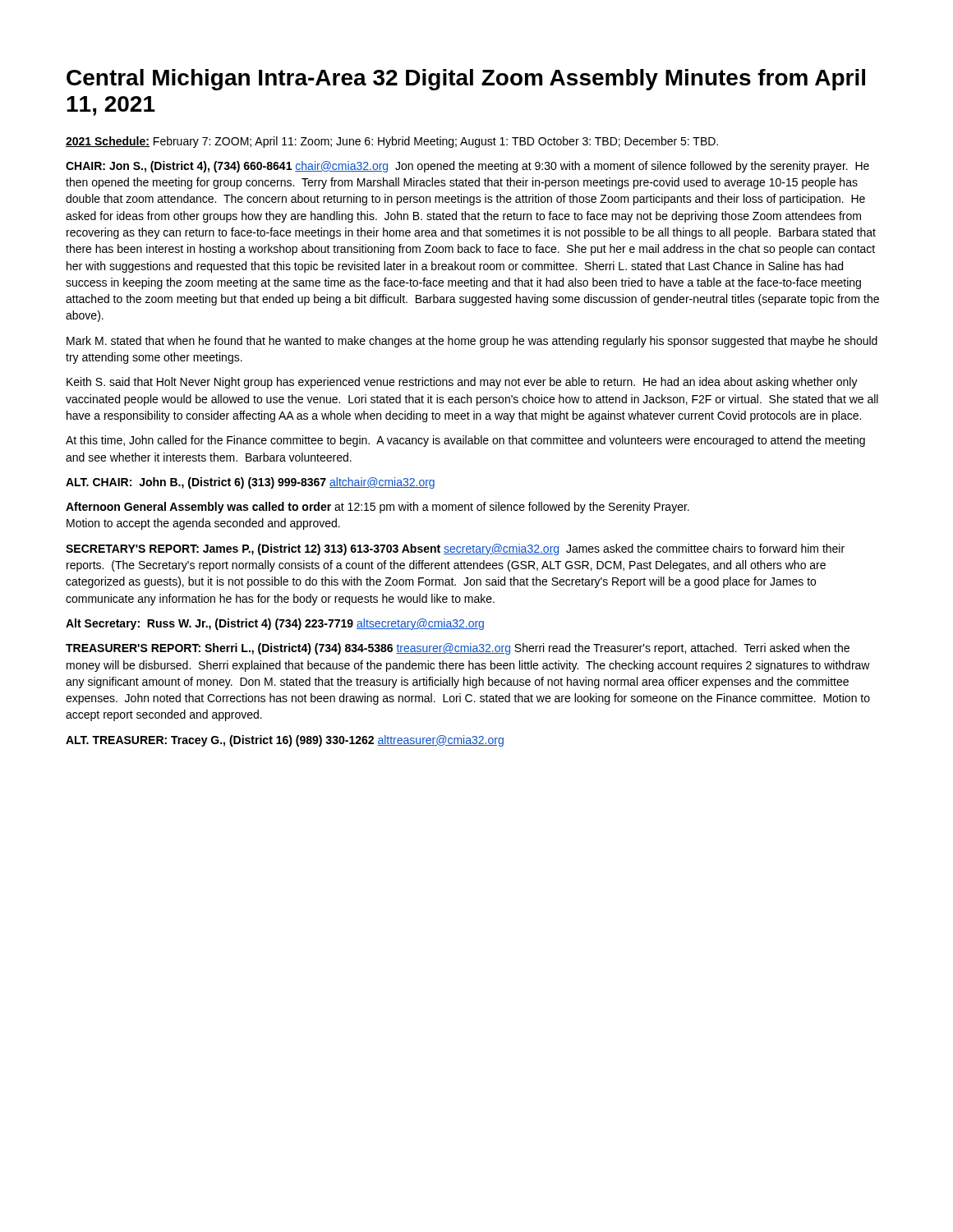Locate the block of text that opens with "Mark M. stated that when"
The image size is (953, 1232).
[x=476, y=349]
